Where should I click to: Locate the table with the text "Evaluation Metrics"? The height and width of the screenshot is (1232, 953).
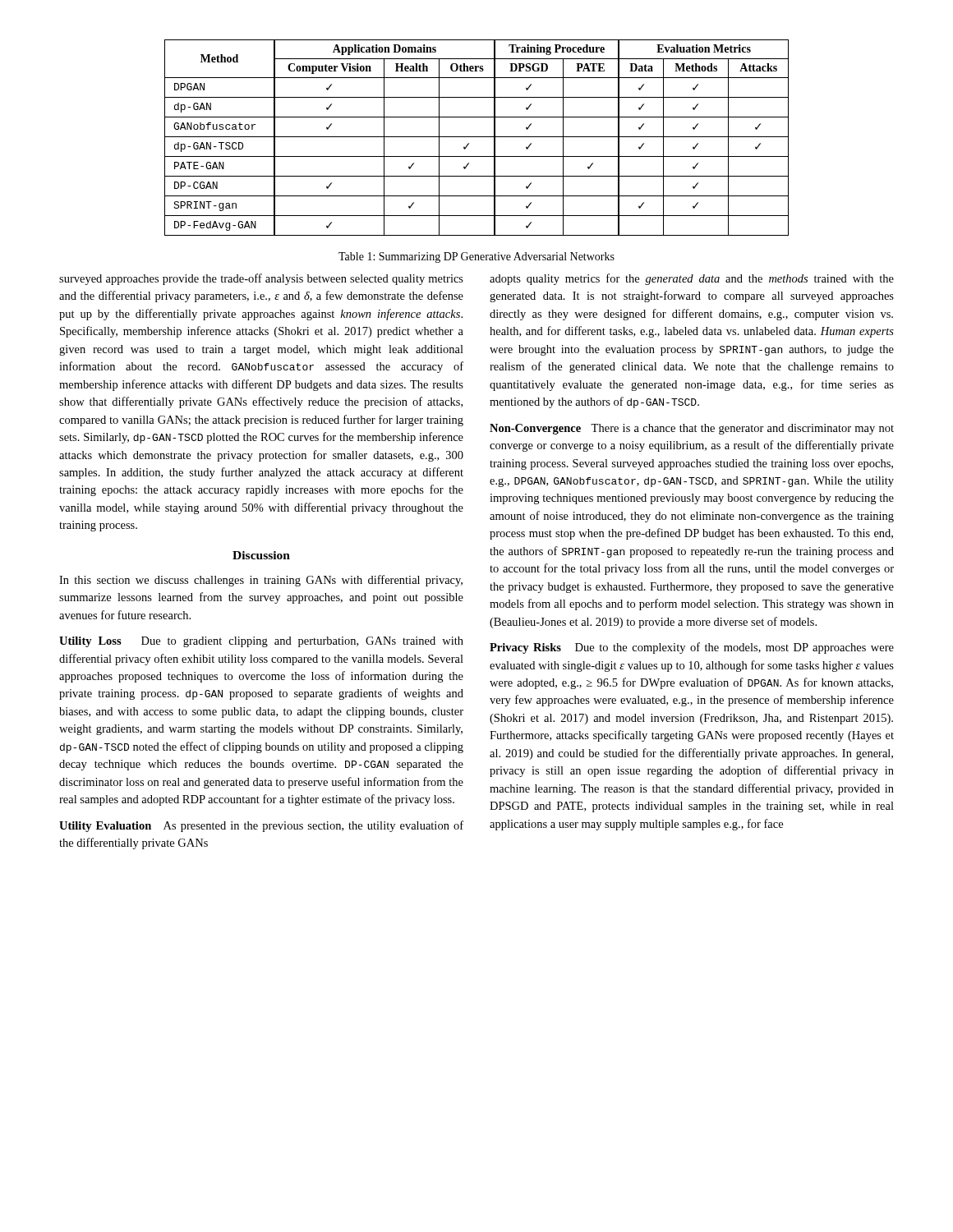(x=476, y=138)
